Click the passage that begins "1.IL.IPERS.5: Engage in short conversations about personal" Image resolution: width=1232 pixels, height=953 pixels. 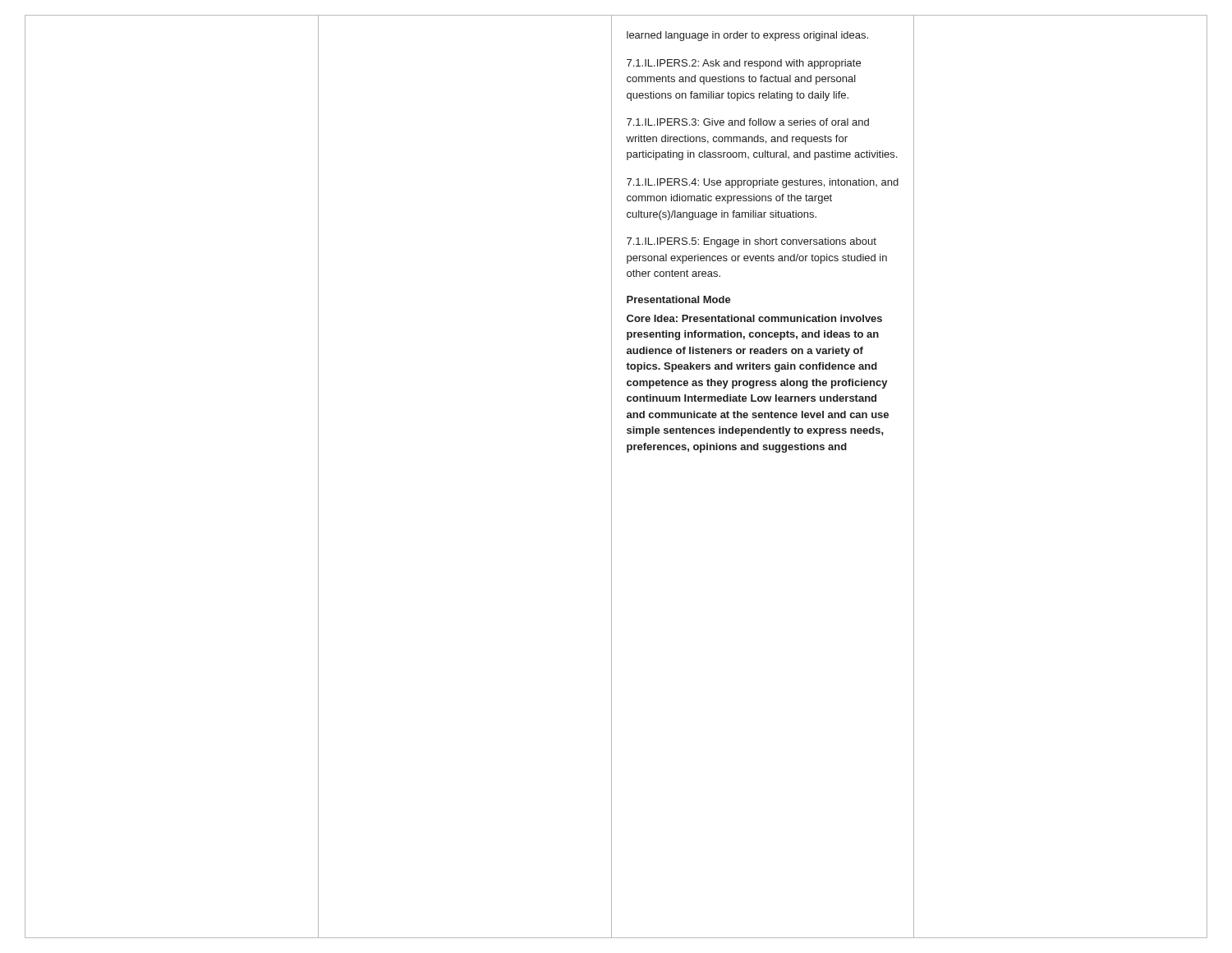pos(757,257)
